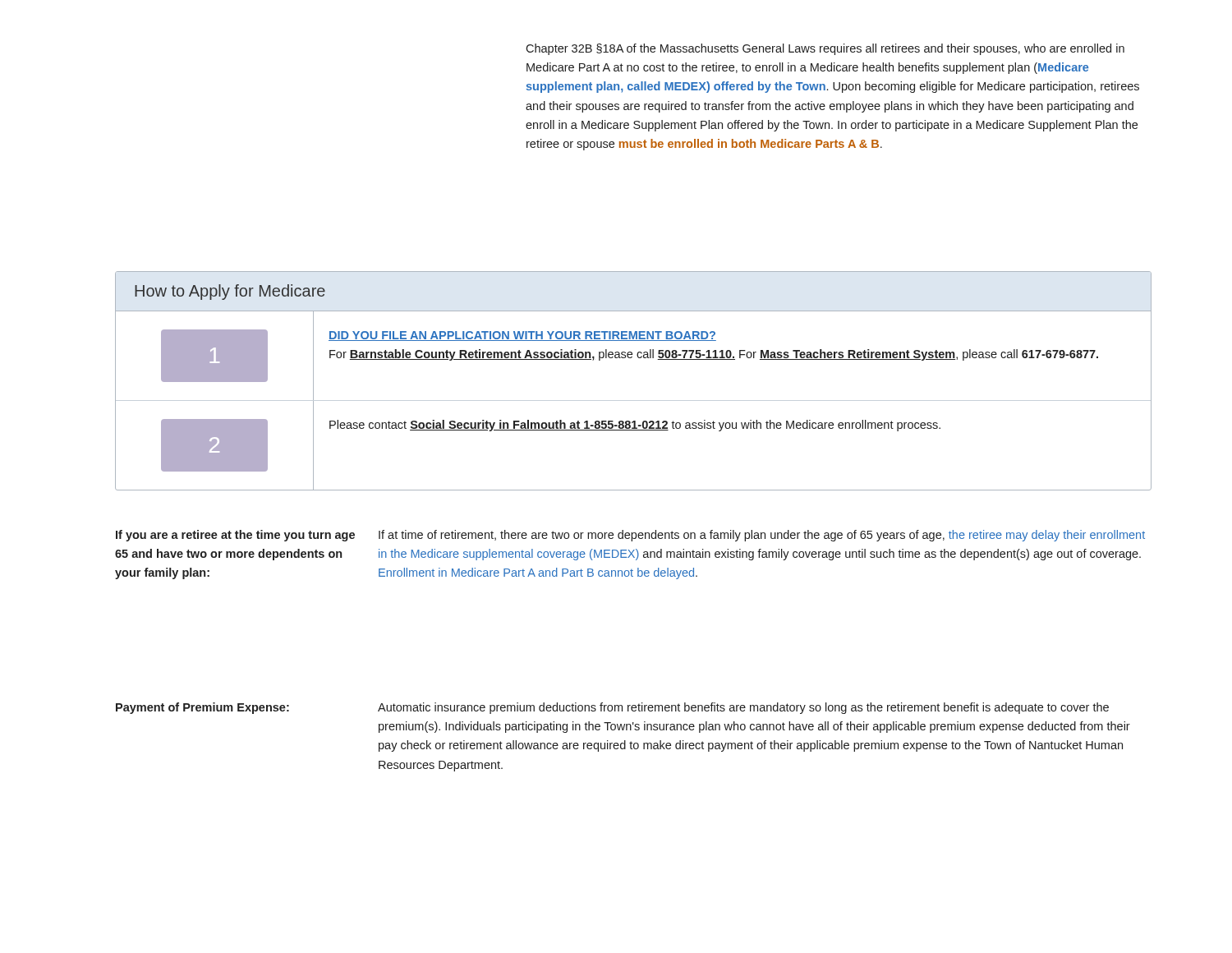Navigate to the text starting "Payment of Premium Expense:"
This screenshot has height=953, width=1232.
pyautogui.click(x=202, y=707)
